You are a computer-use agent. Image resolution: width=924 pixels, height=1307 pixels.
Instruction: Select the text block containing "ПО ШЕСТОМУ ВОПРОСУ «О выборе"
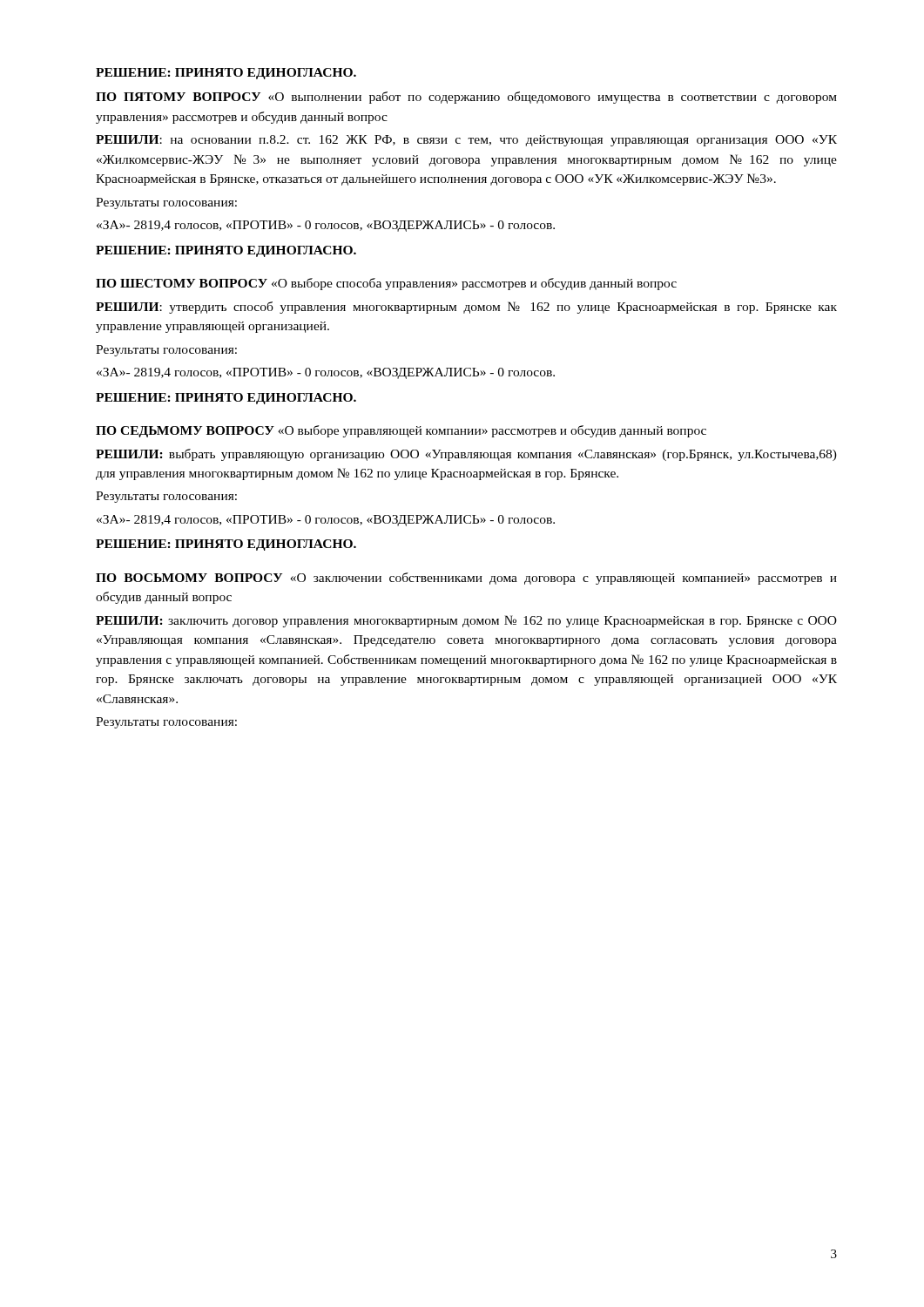pyautogui.click(x=386, y=284)
